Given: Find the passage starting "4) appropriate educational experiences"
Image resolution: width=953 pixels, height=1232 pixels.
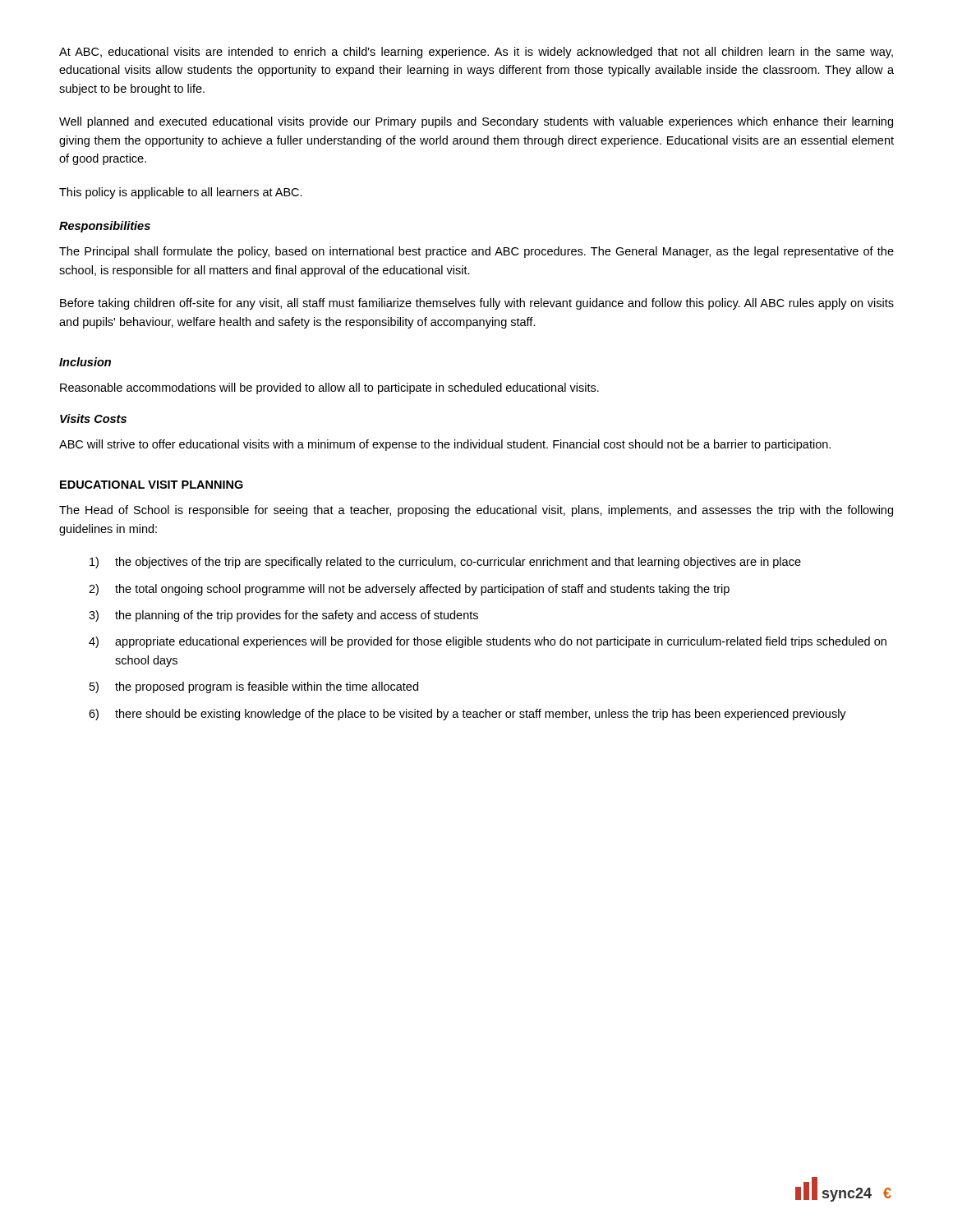Looking at the screenshot, I should coord(491,651).
